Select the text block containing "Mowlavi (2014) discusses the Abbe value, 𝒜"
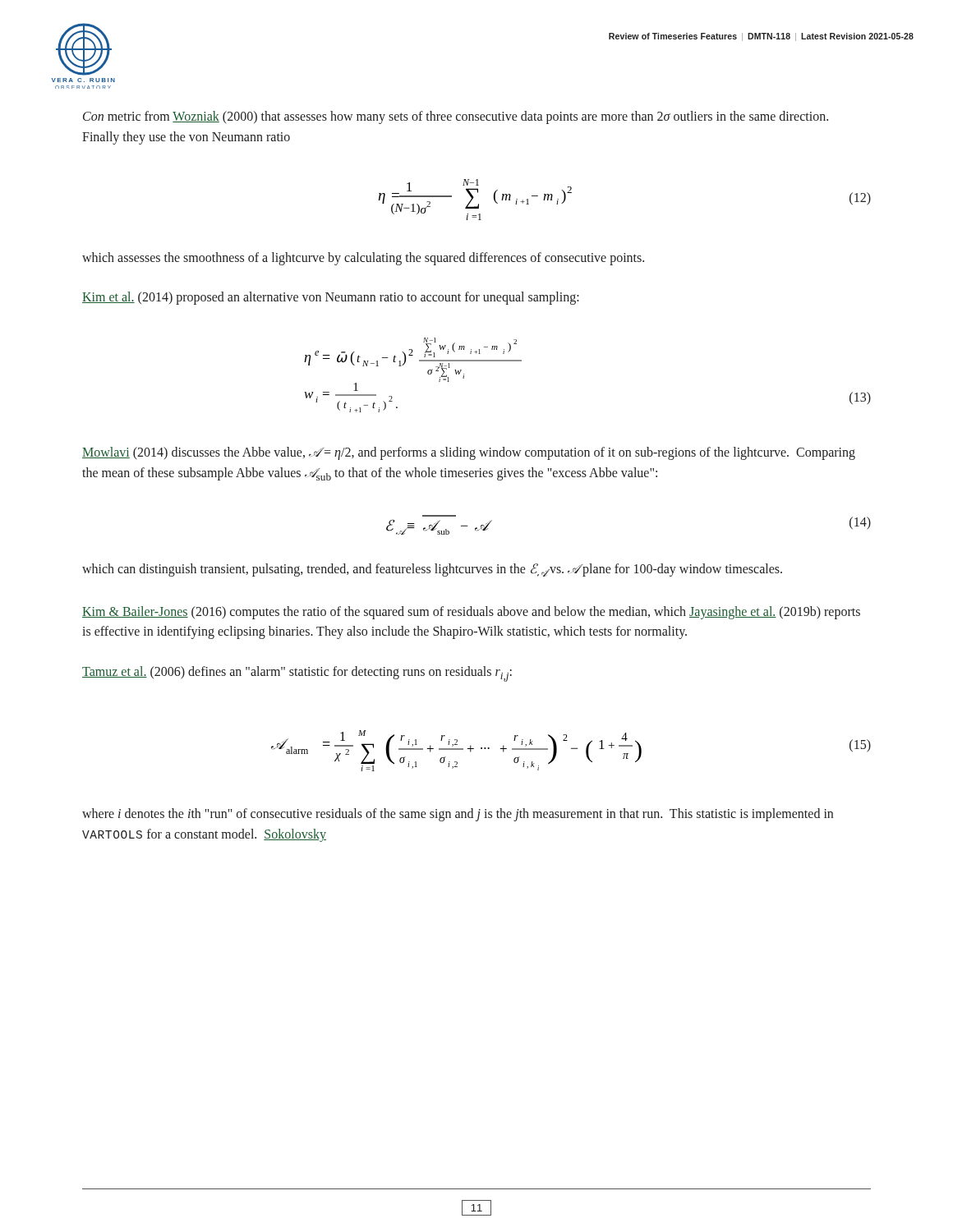 [469, 464]
